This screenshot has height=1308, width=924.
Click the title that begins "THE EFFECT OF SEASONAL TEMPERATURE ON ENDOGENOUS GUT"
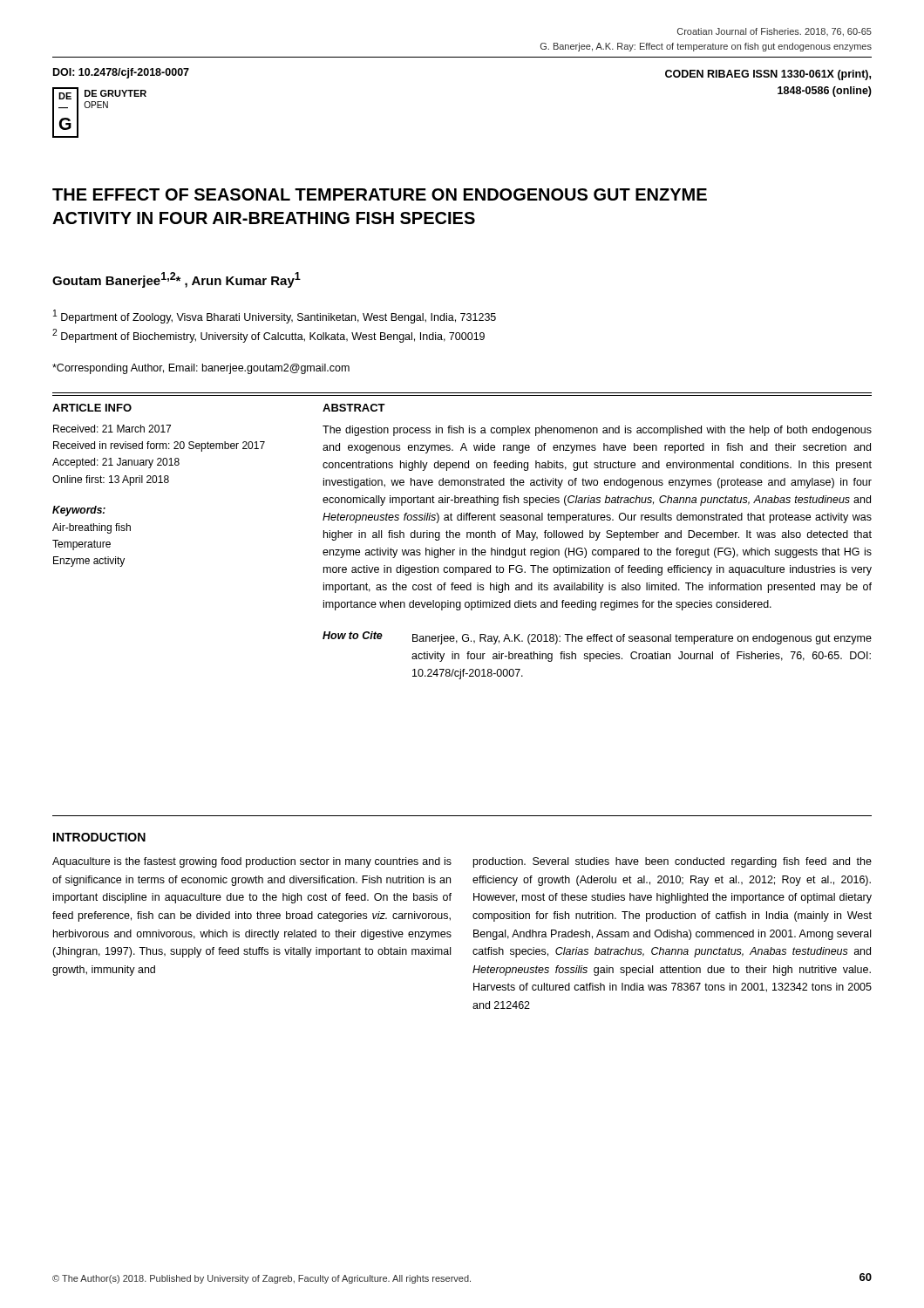462,207
